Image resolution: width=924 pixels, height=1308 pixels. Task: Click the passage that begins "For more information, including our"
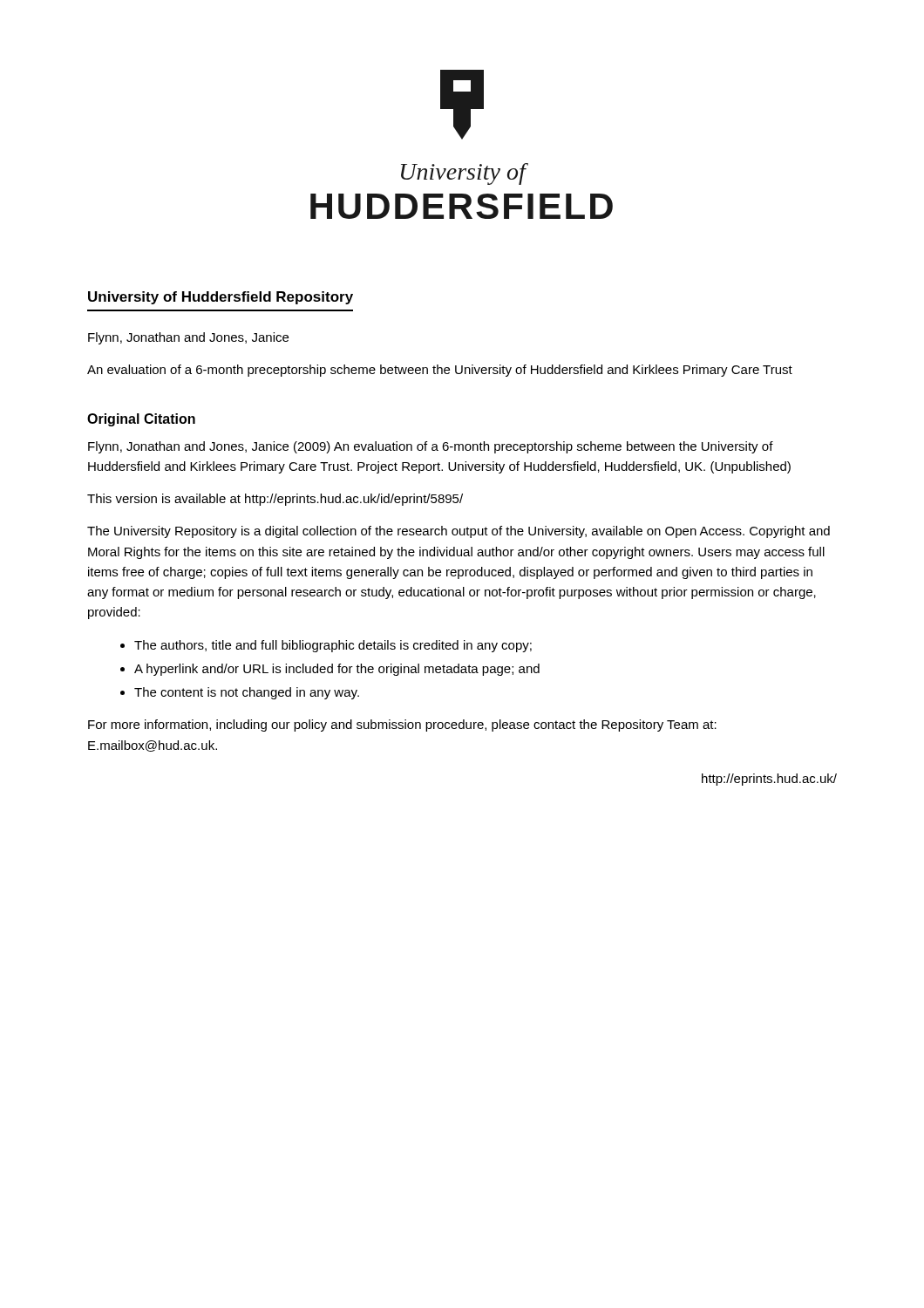pos(402,735)
